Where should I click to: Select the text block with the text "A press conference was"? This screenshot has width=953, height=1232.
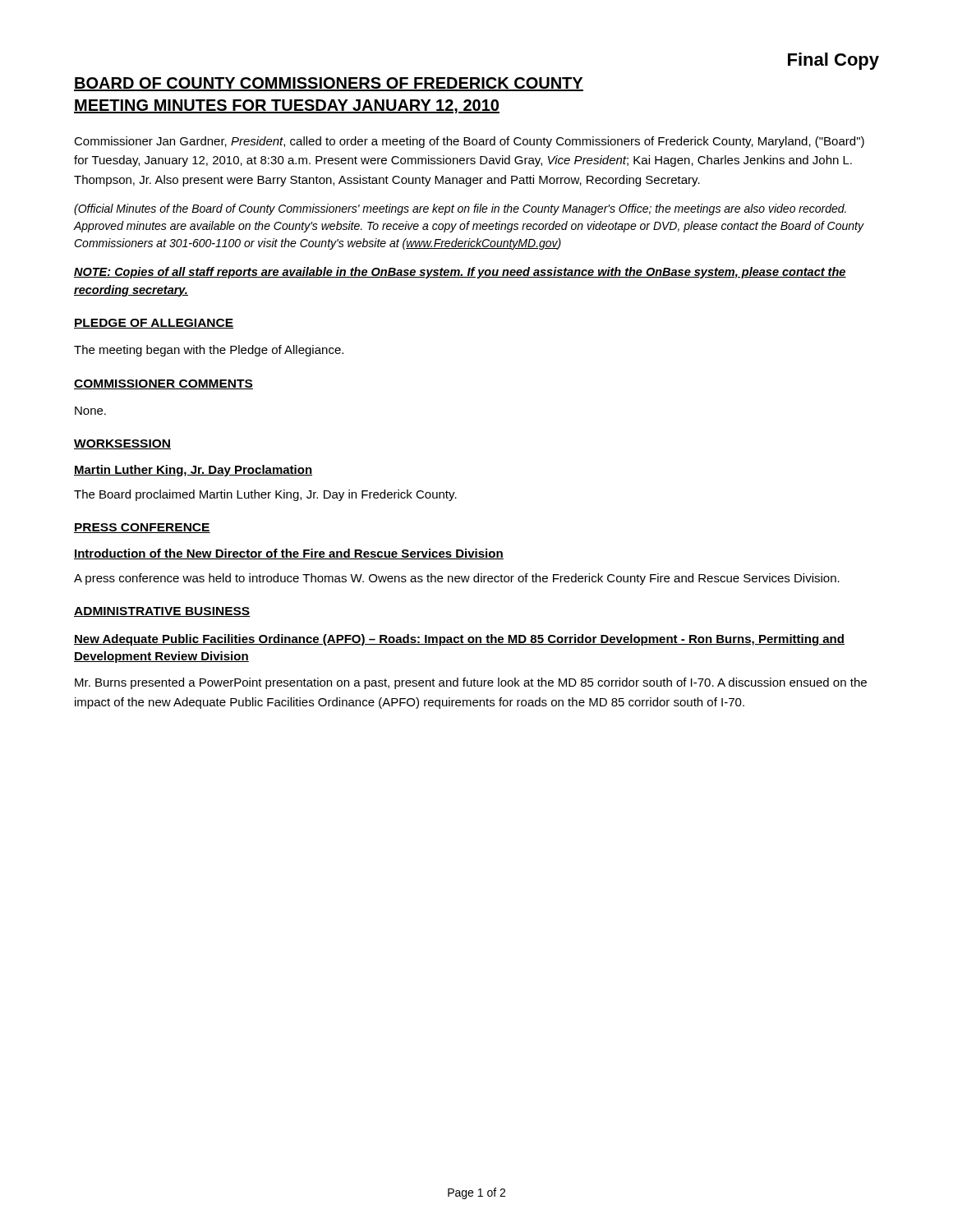tap(457, 578)
